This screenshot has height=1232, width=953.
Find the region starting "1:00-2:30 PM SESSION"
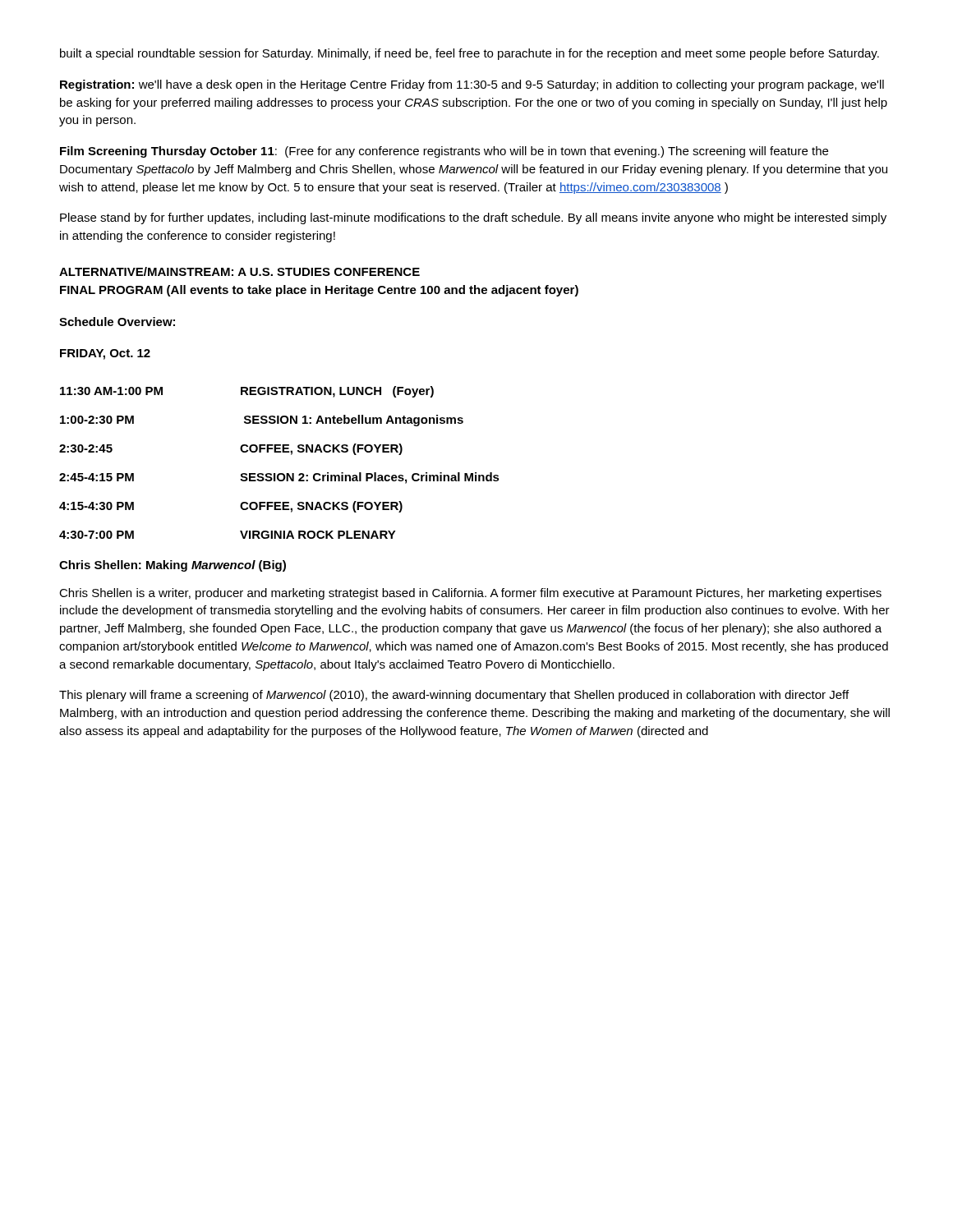261,419
